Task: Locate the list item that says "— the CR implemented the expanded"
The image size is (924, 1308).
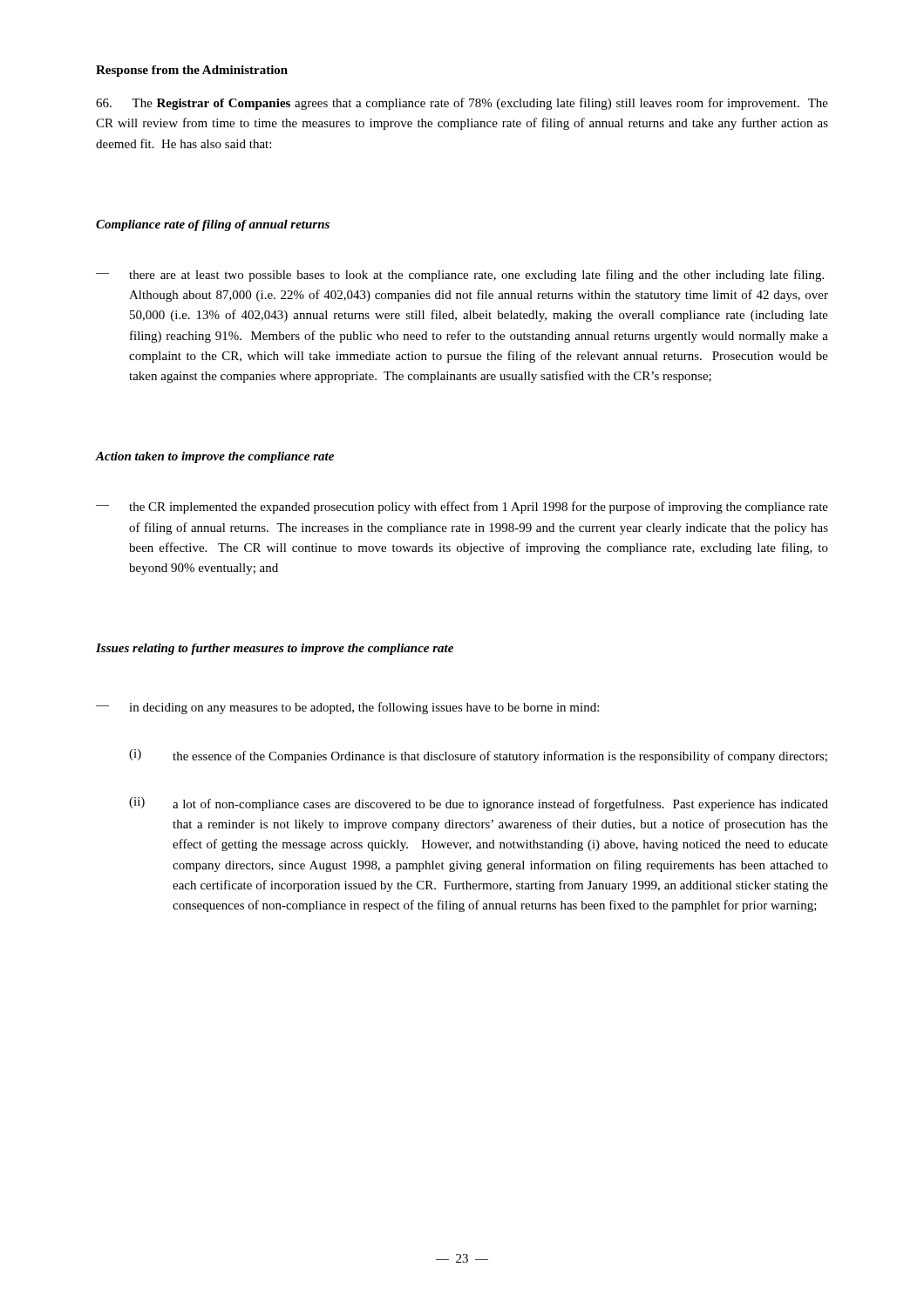Action: pos(462,538)
